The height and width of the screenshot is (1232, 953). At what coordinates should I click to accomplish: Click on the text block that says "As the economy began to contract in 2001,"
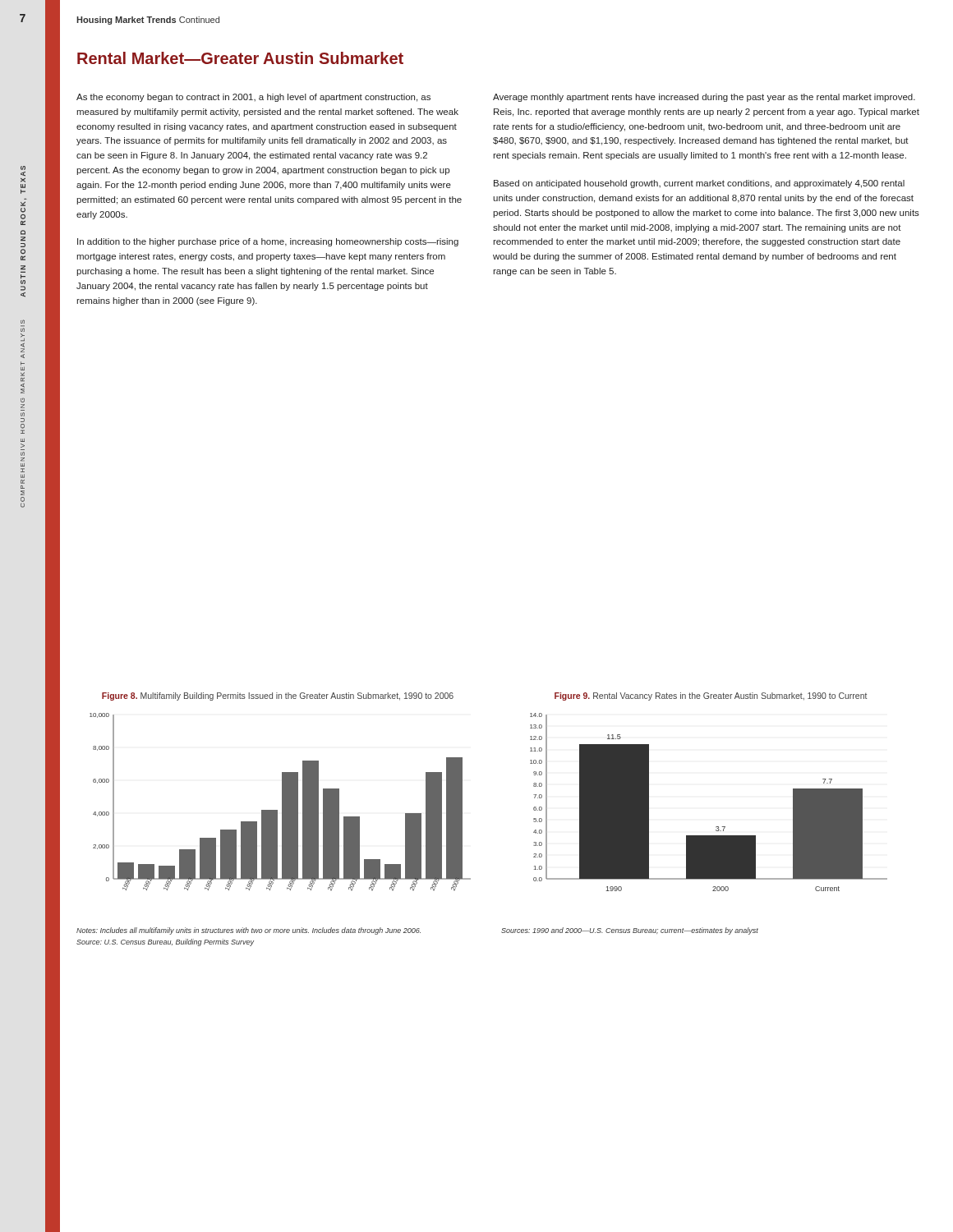pos(269,155)
